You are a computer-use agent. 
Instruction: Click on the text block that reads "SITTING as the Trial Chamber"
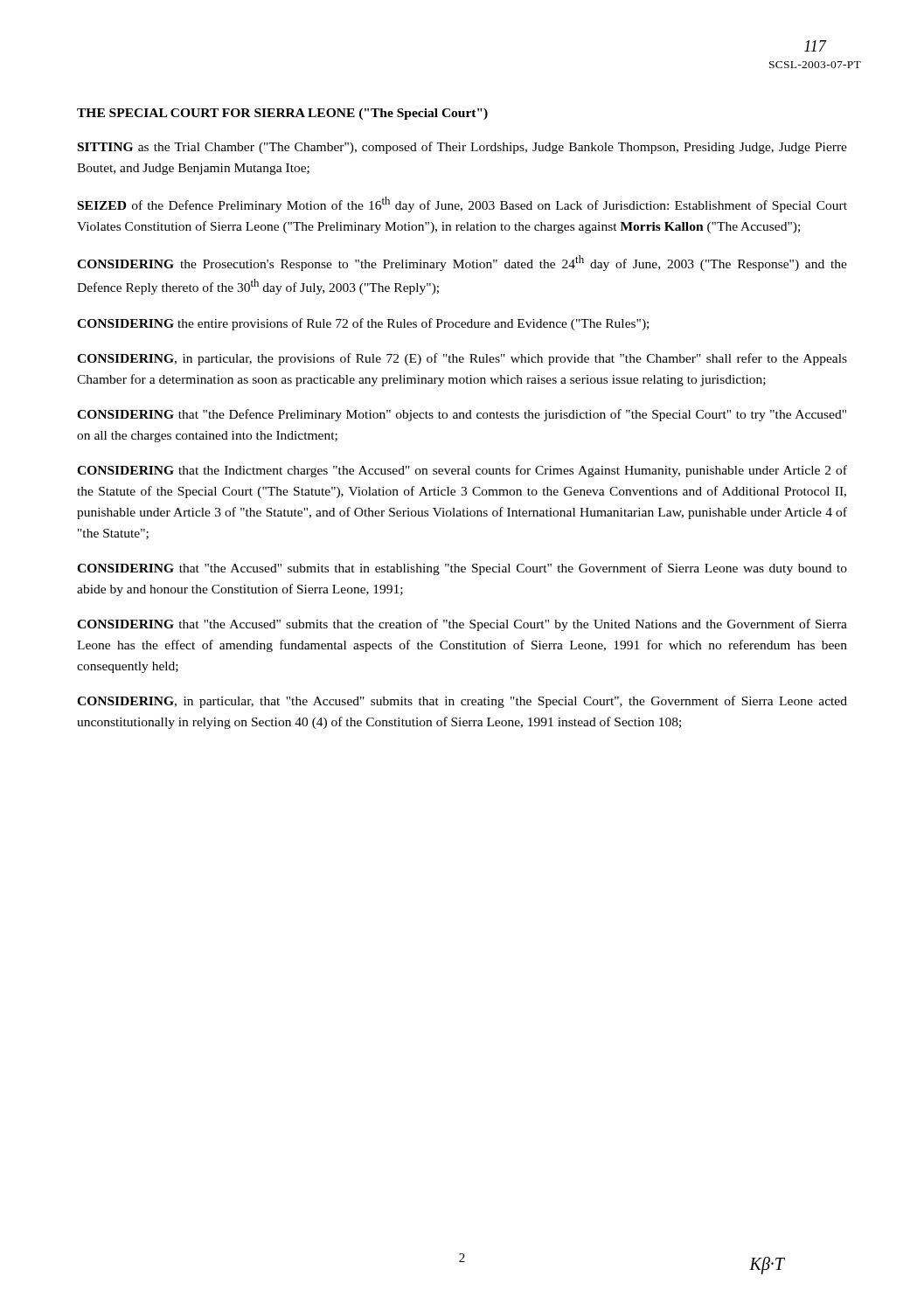coord(462,157)
